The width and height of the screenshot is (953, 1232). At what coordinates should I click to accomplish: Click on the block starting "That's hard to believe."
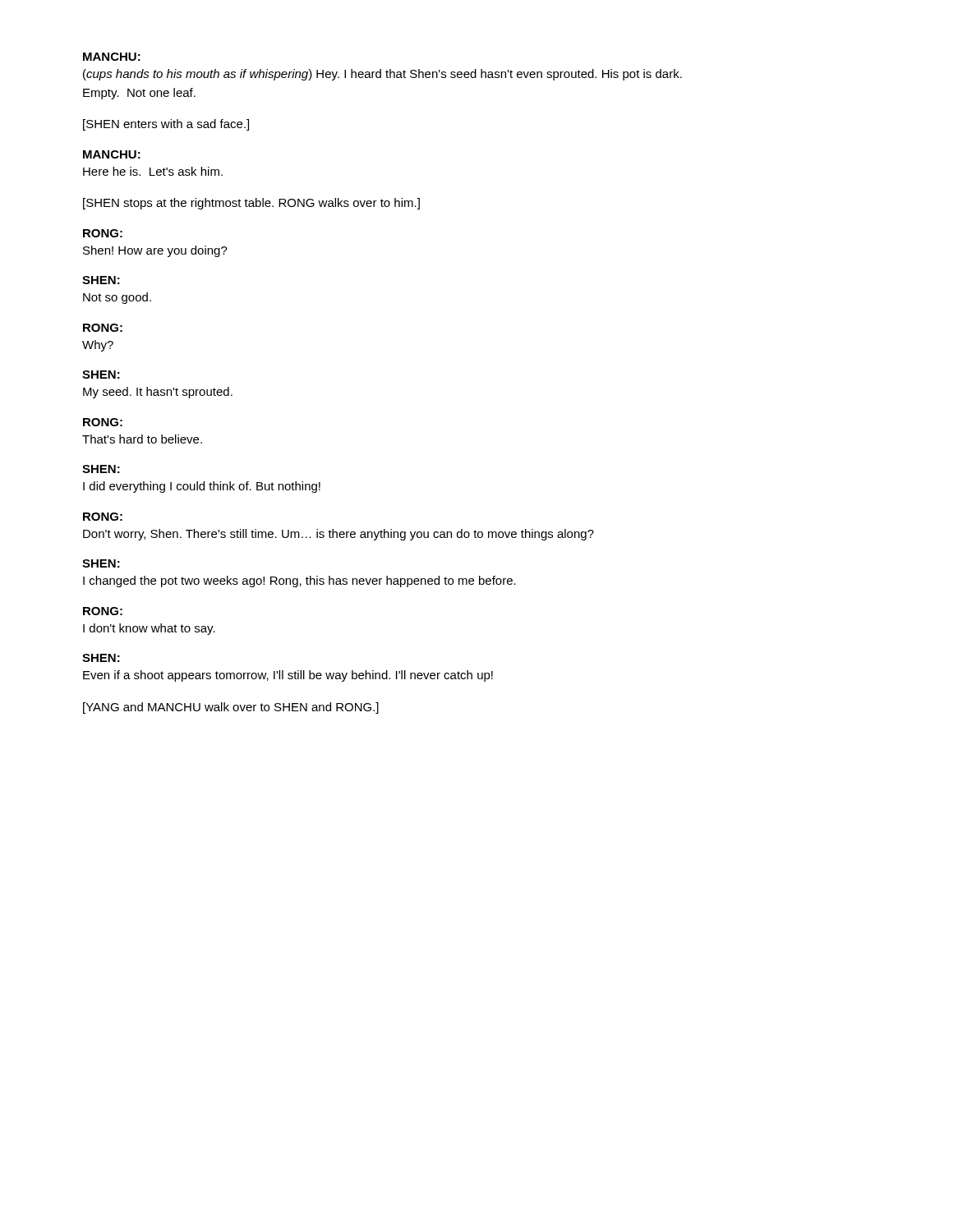point(143,439)
